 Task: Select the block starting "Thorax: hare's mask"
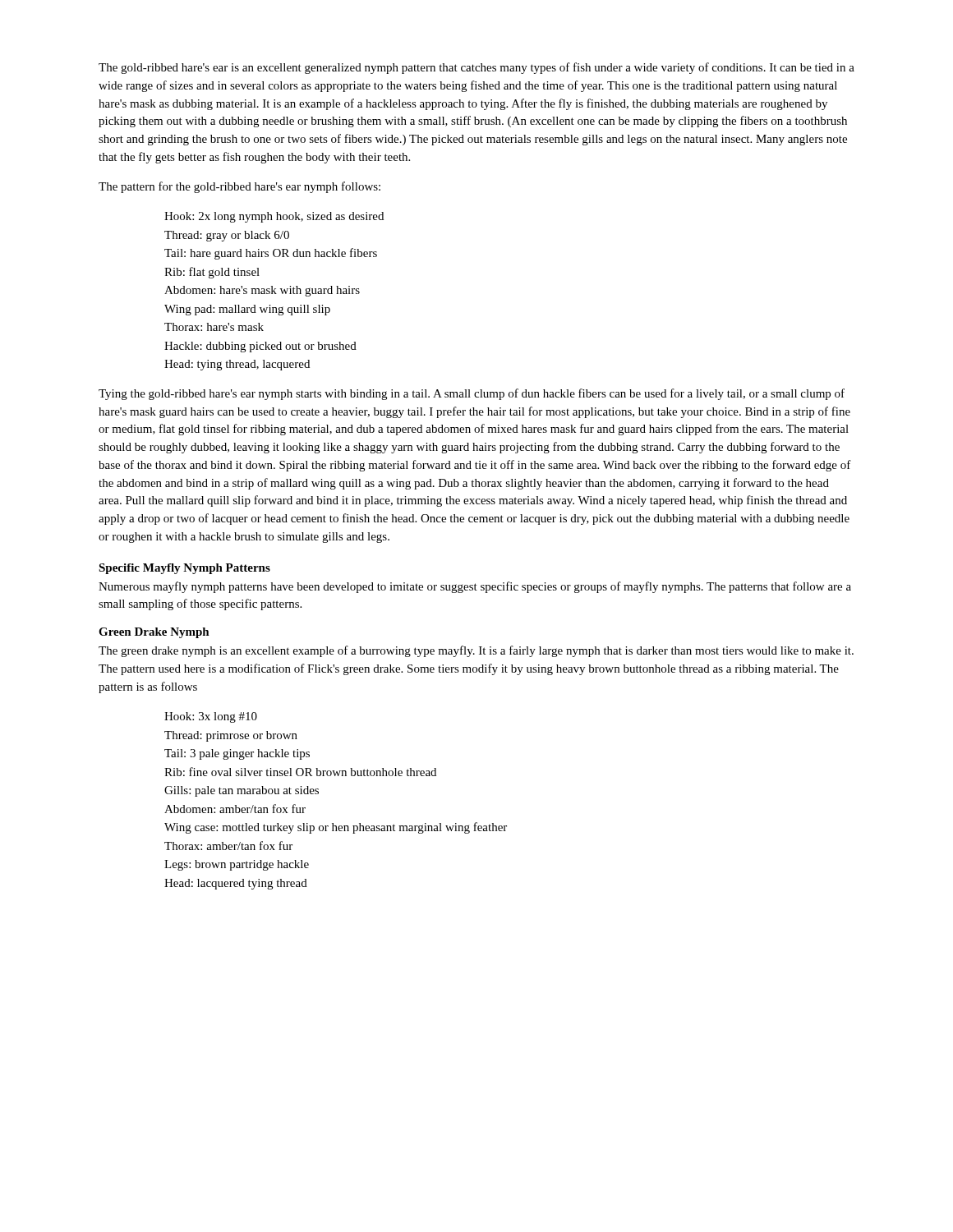(x=214, y=327)
